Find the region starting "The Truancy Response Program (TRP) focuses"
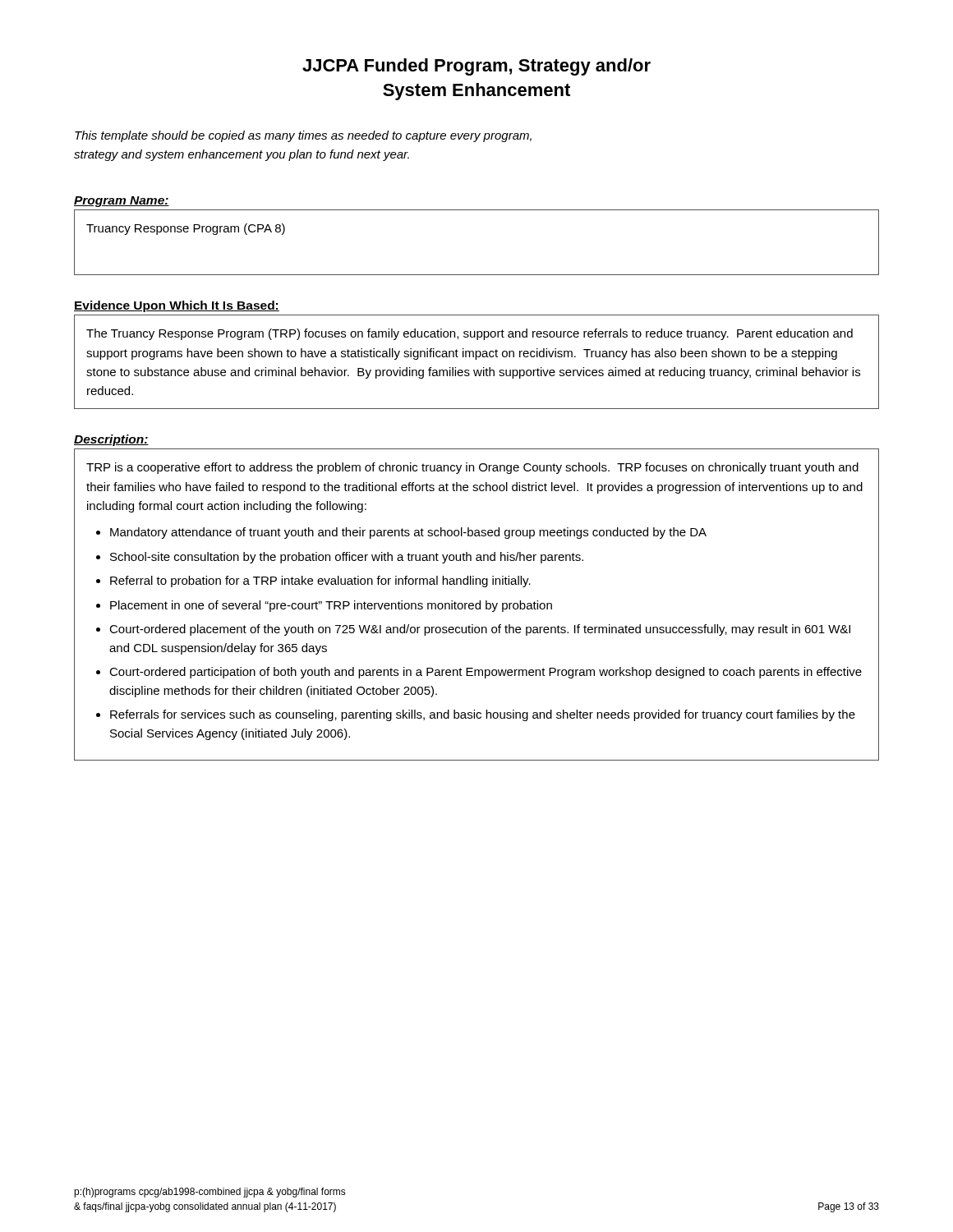This screenshot has width=953, height=1232. tap(473, 362)
